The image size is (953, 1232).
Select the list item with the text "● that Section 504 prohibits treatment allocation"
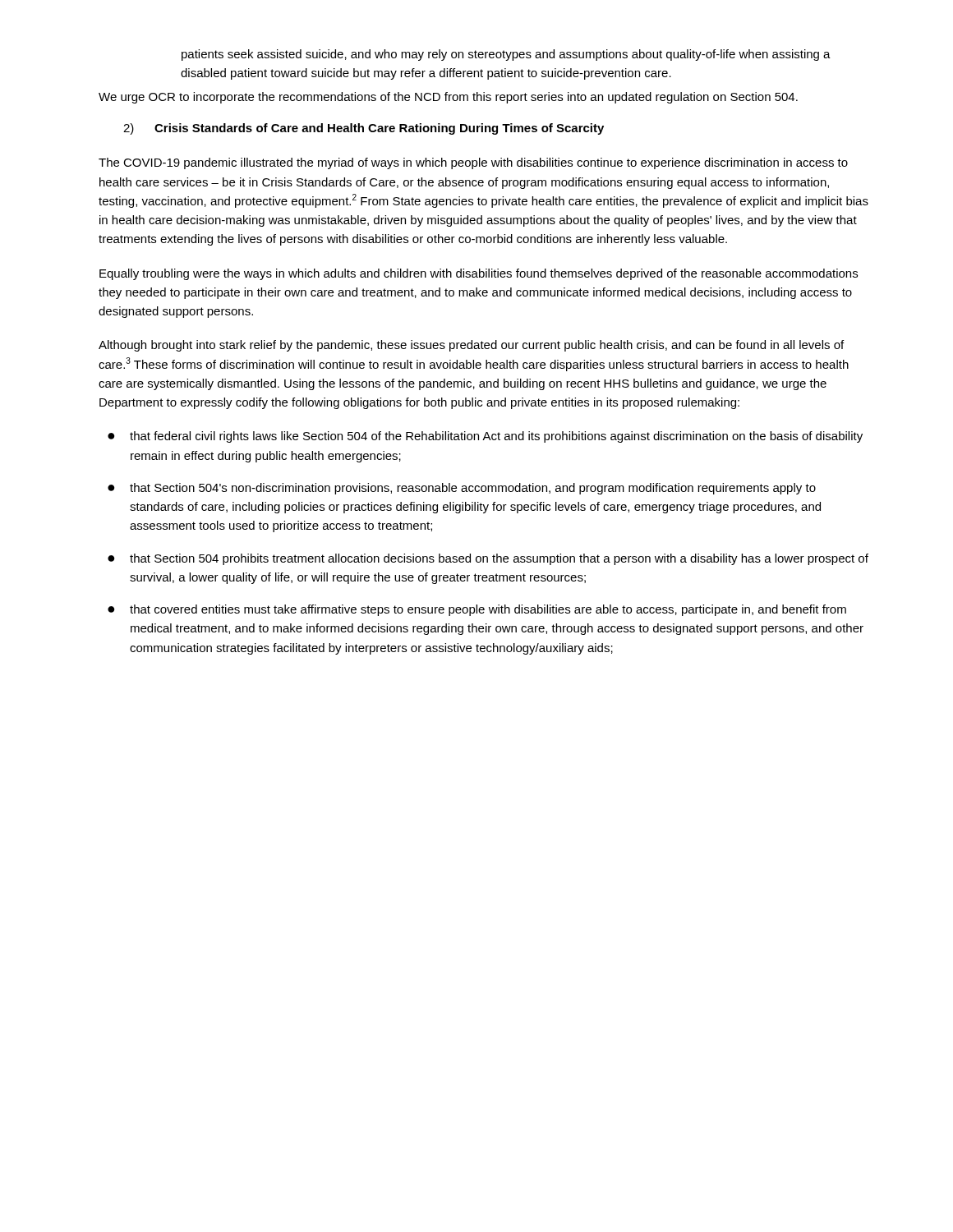(489, 567)
